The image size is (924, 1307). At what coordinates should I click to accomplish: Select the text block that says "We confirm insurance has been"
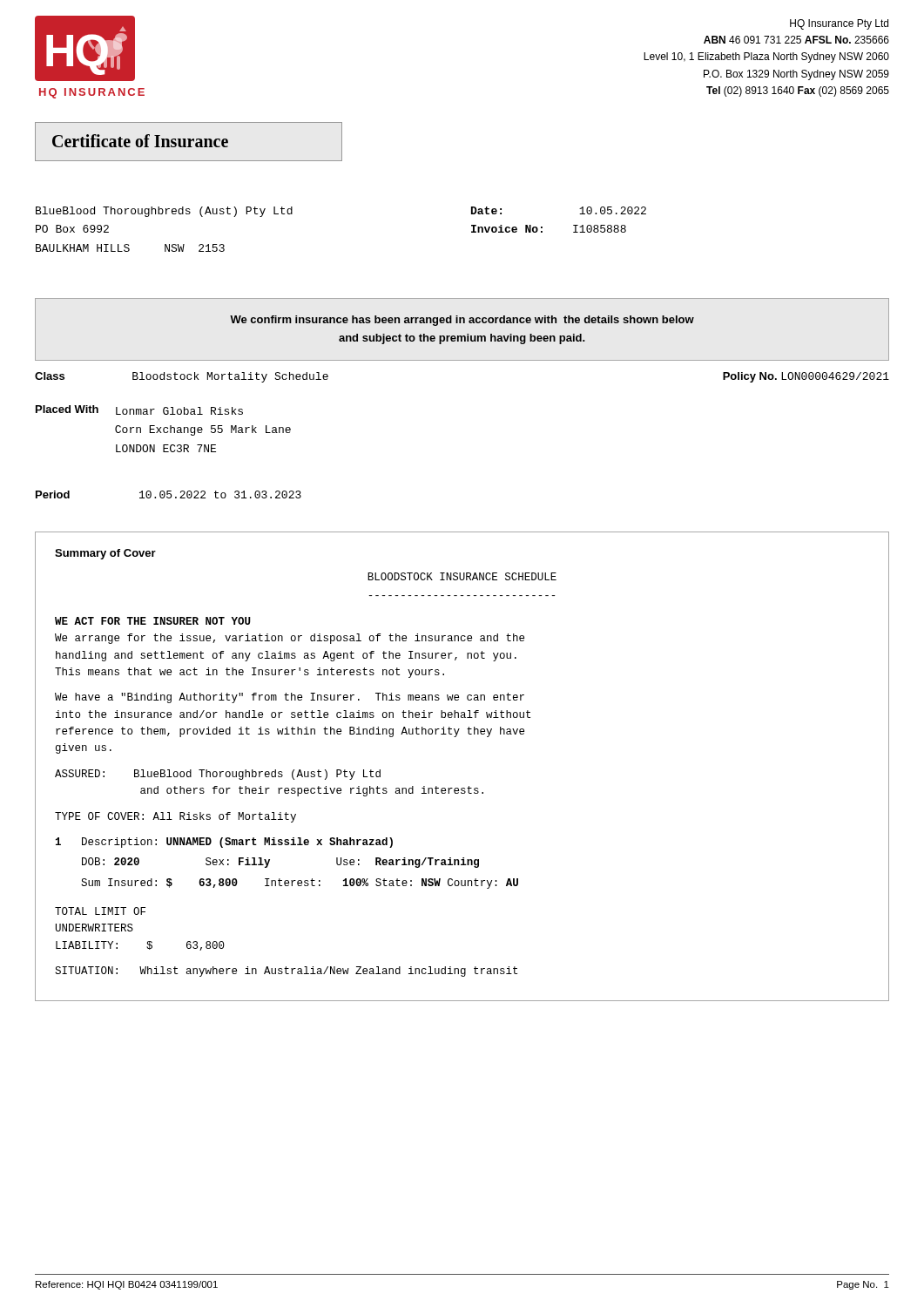[462, 328]
